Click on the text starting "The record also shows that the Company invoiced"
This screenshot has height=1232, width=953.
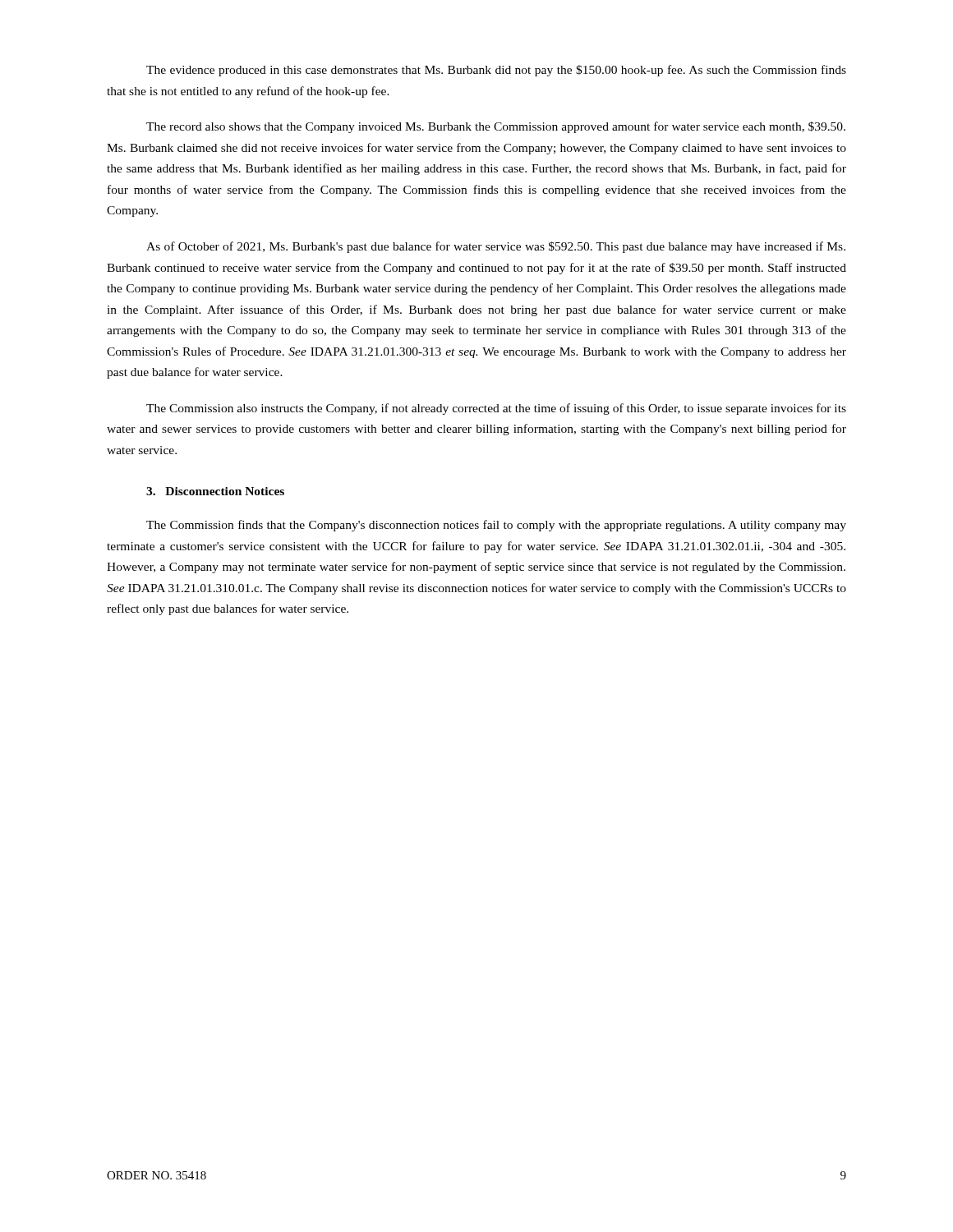tap(476, 168)
